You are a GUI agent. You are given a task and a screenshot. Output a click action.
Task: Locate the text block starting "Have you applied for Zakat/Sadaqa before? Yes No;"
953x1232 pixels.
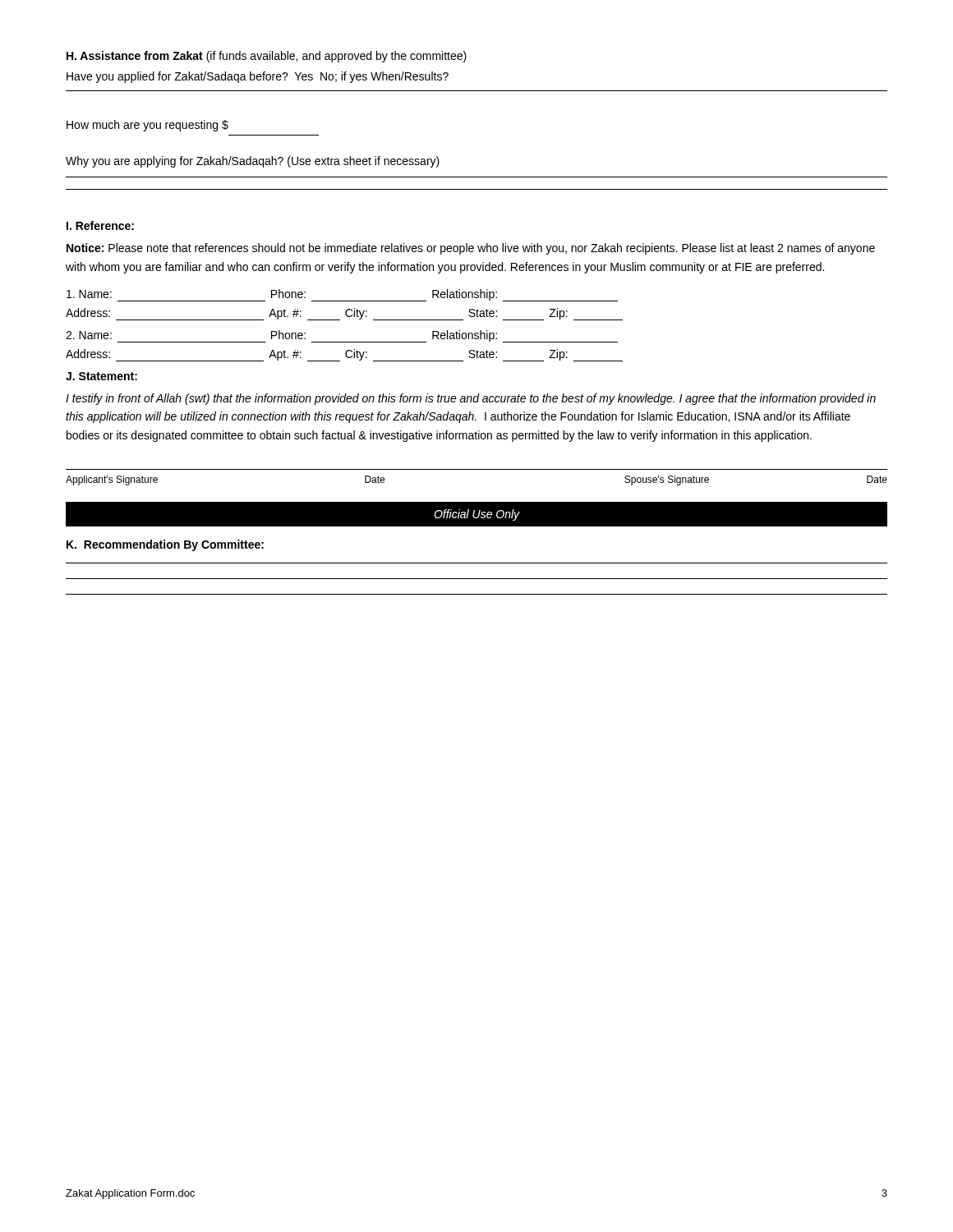click(257, 76)
